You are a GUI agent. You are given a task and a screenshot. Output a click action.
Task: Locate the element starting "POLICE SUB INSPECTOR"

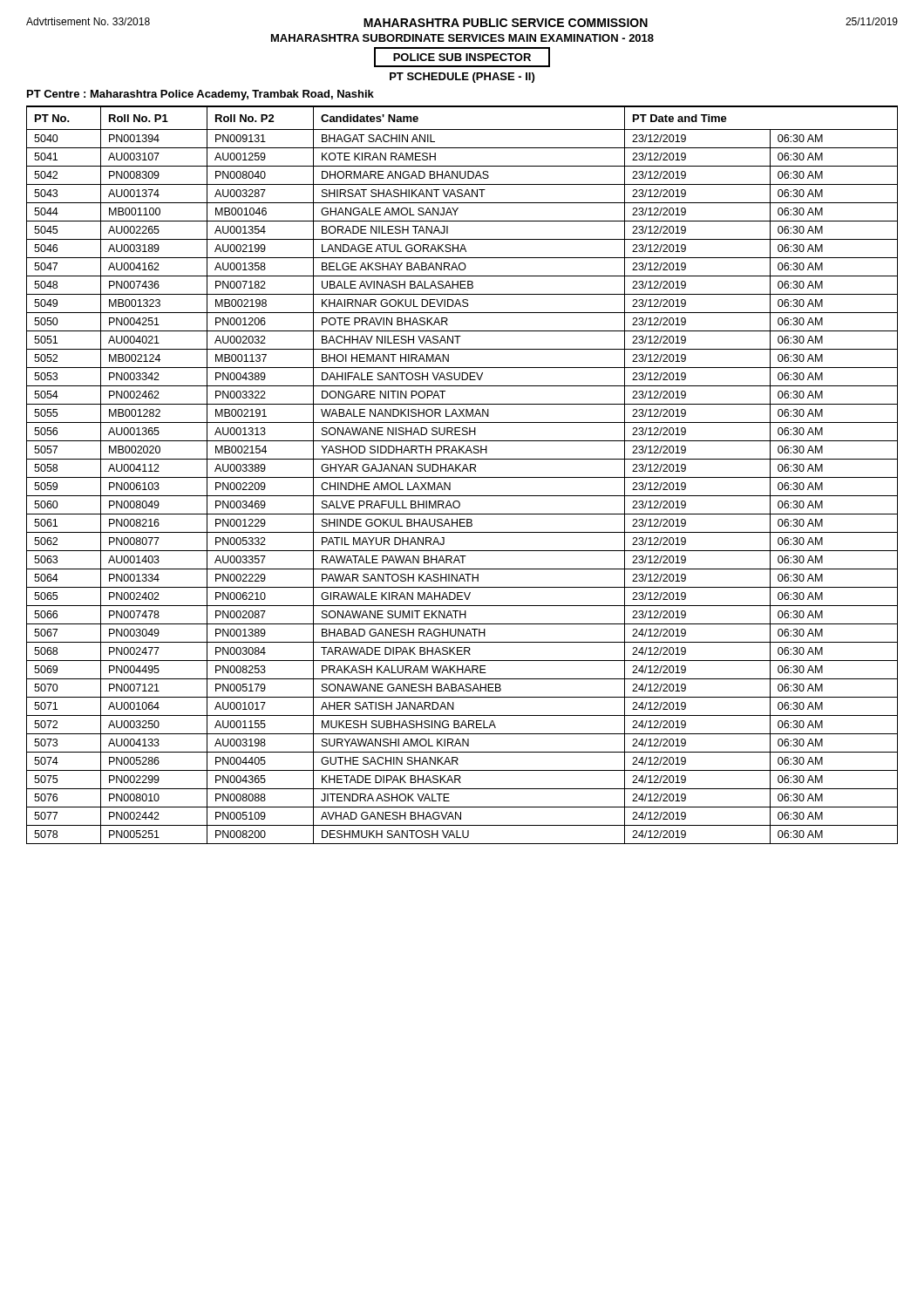point(462,57)
